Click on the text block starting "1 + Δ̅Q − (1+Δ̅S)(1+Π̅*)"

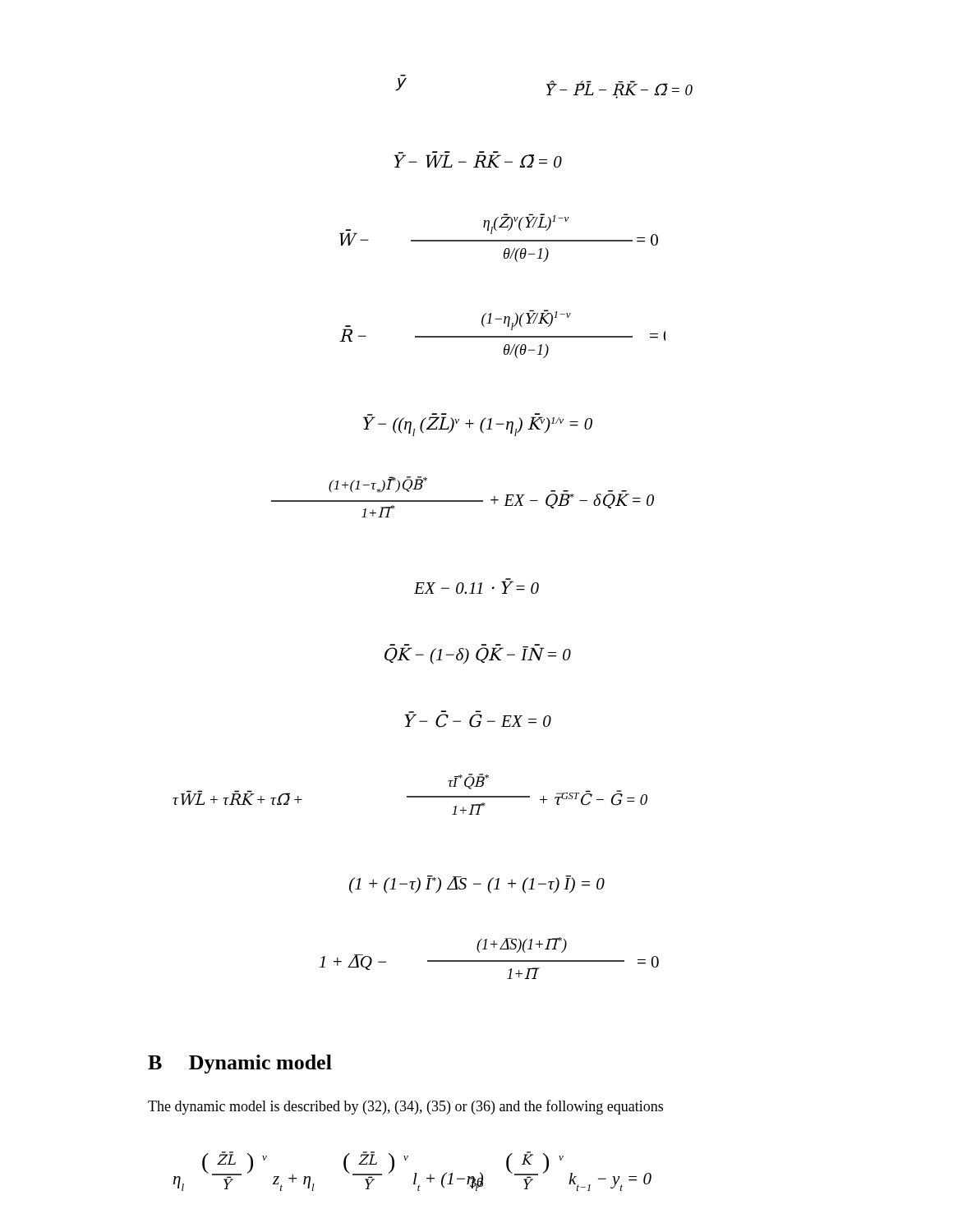pos(476,964)
